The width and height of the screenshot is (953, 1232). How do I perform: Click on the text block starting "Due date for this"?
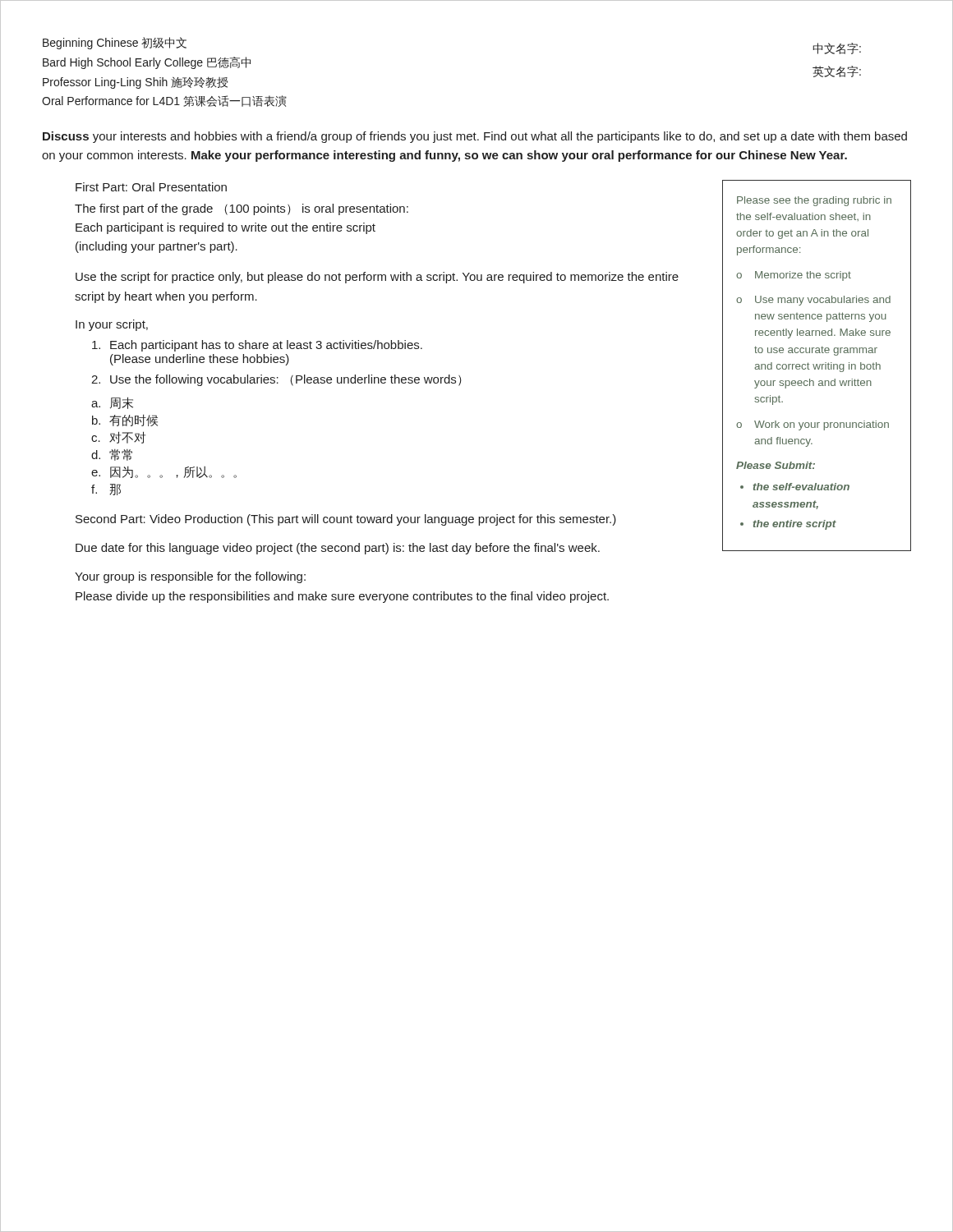[x=338, y=548]
